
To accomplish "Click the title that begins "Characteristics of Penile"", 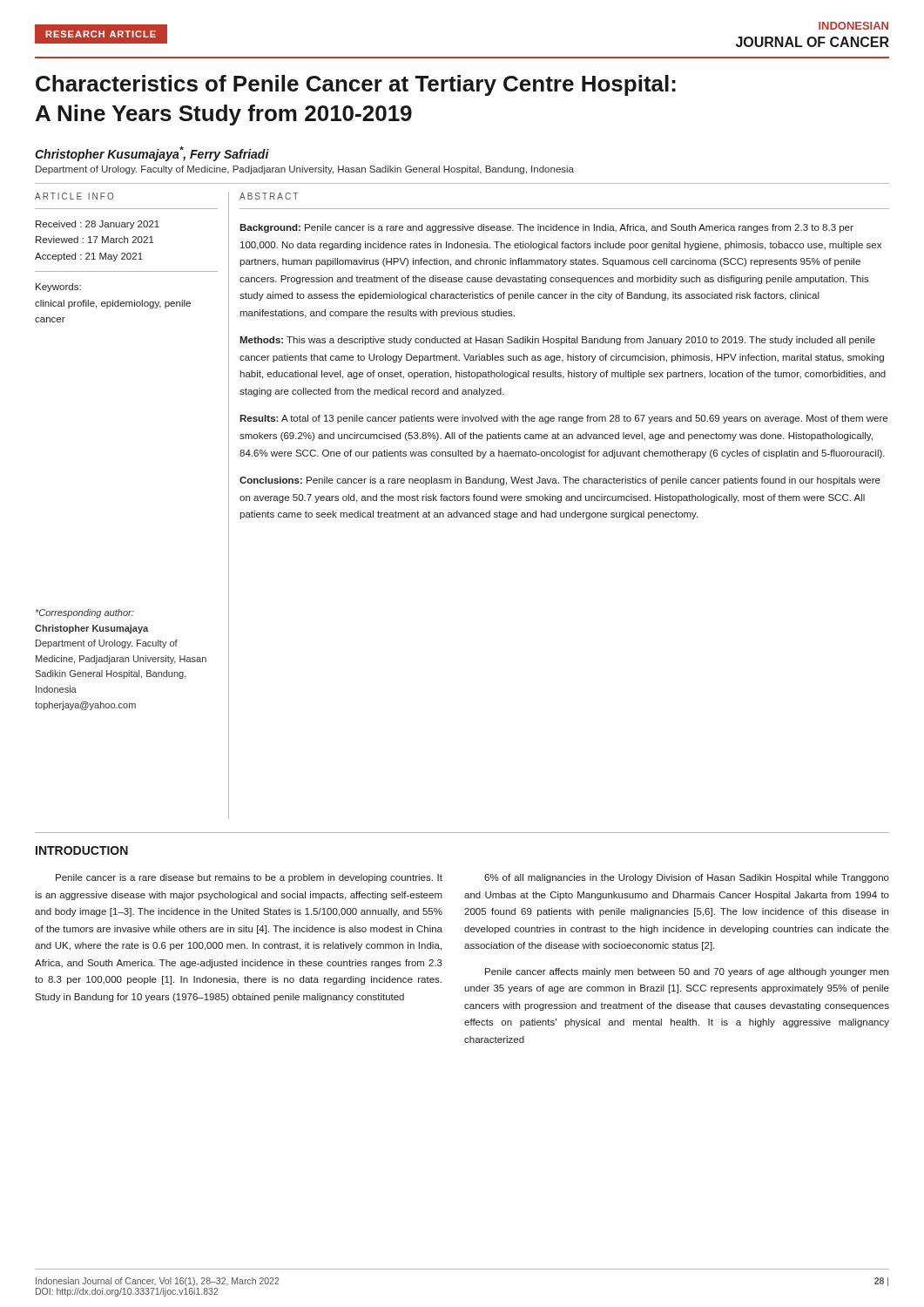I will [x=356, y=98].
